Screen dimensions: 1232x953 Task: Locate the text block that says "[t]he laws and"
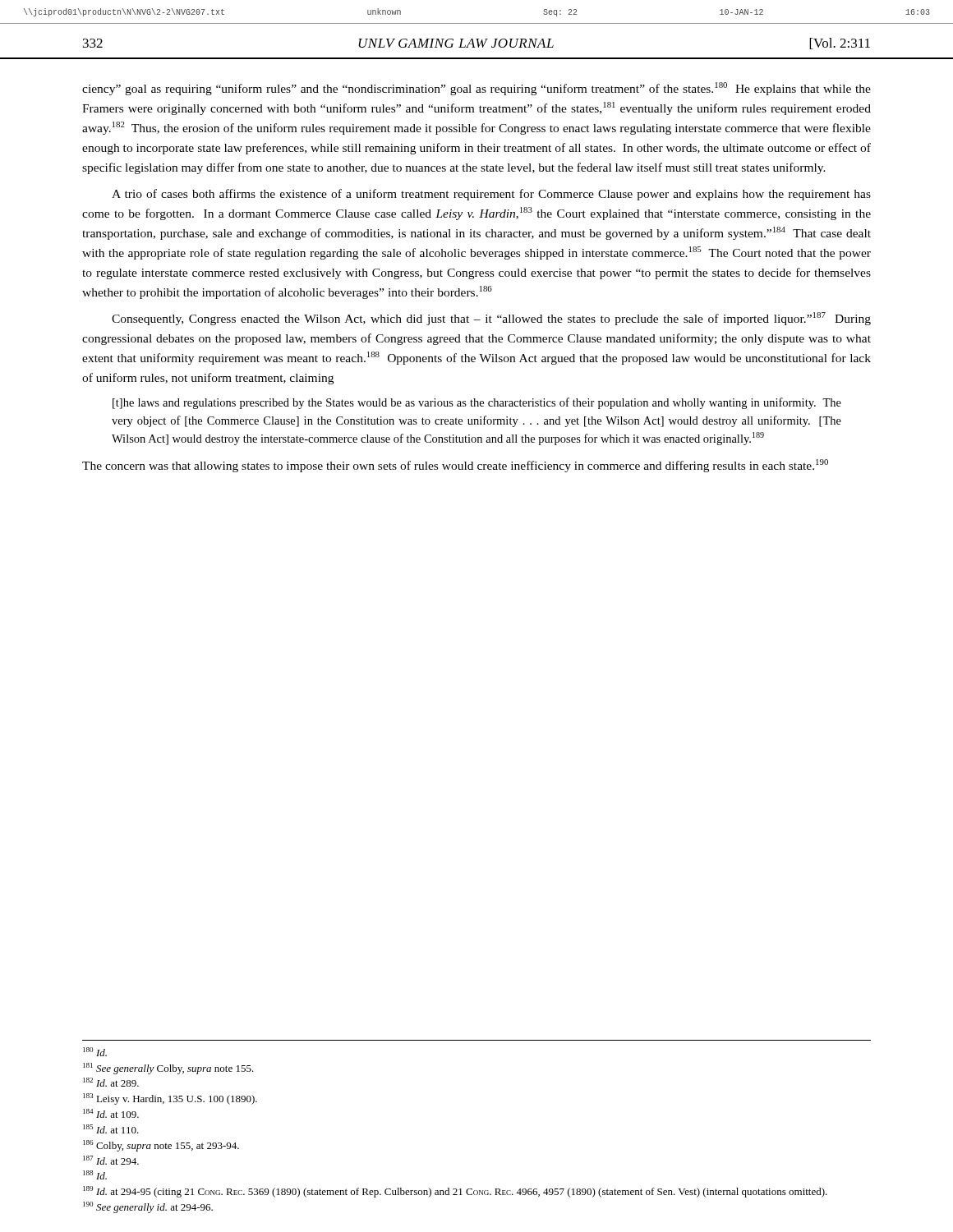(476, 421)
